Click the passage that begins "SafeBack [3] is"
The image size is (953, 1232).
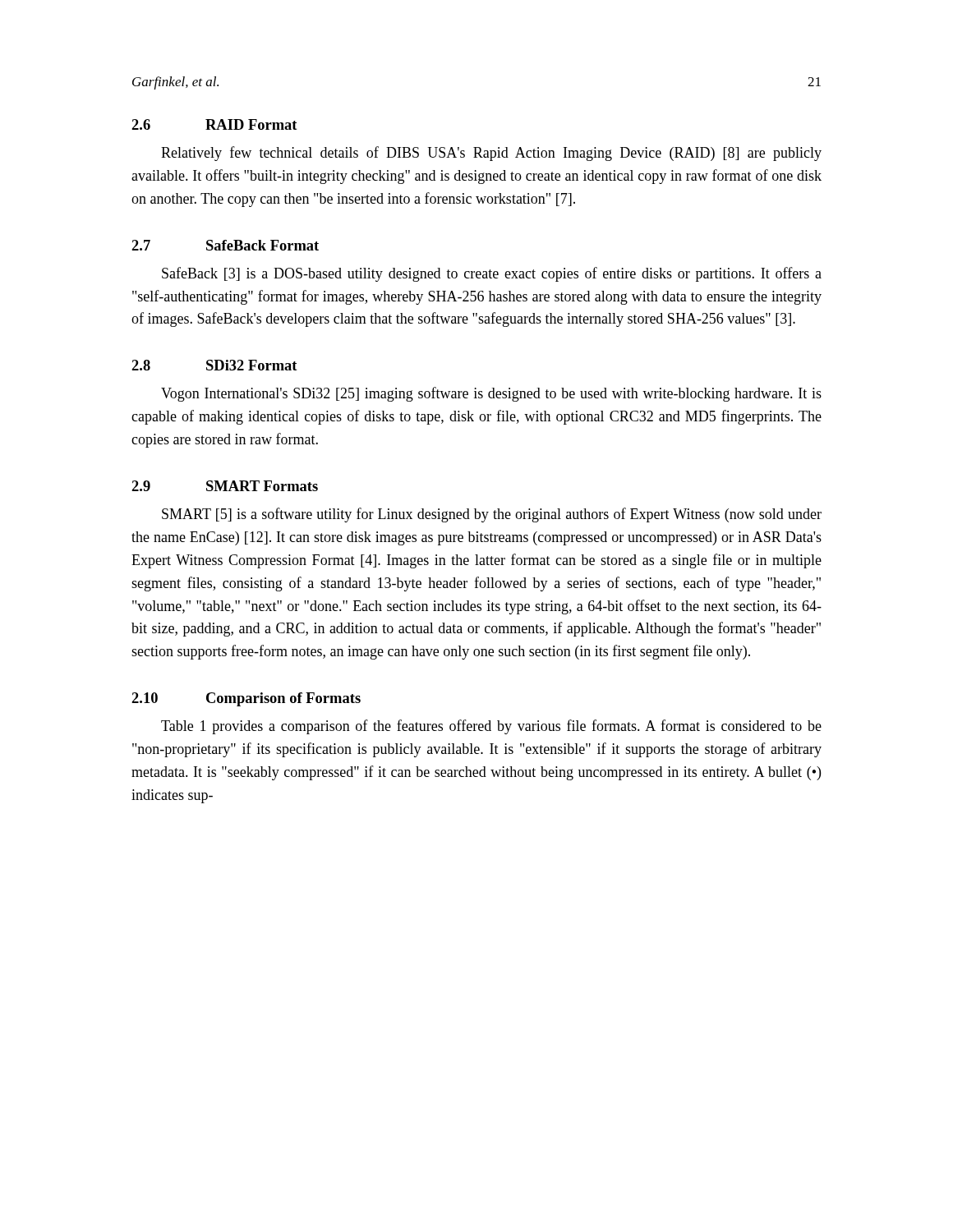coord(476,296)
